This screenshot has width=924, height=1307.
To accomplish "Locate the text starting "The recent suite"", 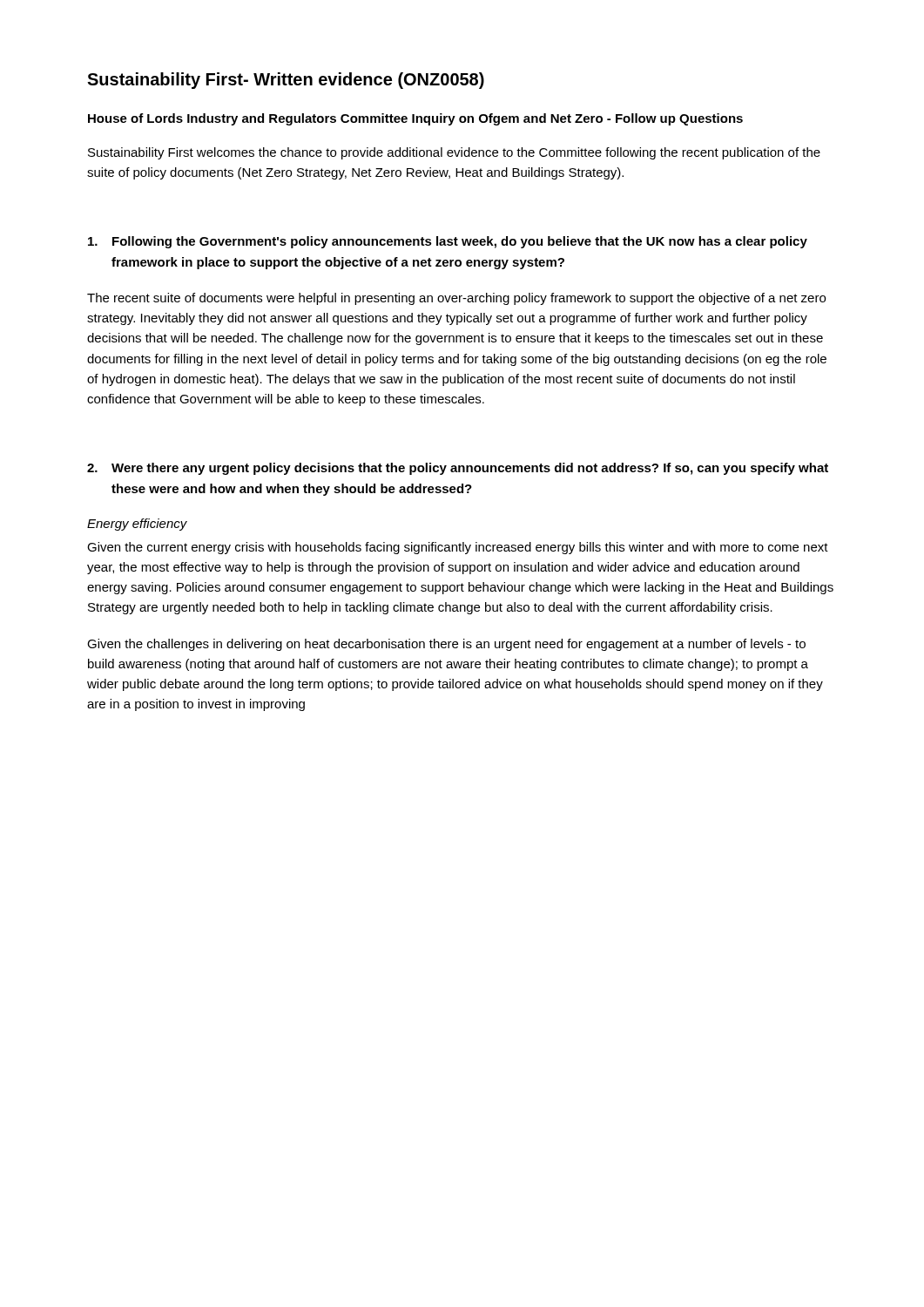I will click(x=457, y=348).
